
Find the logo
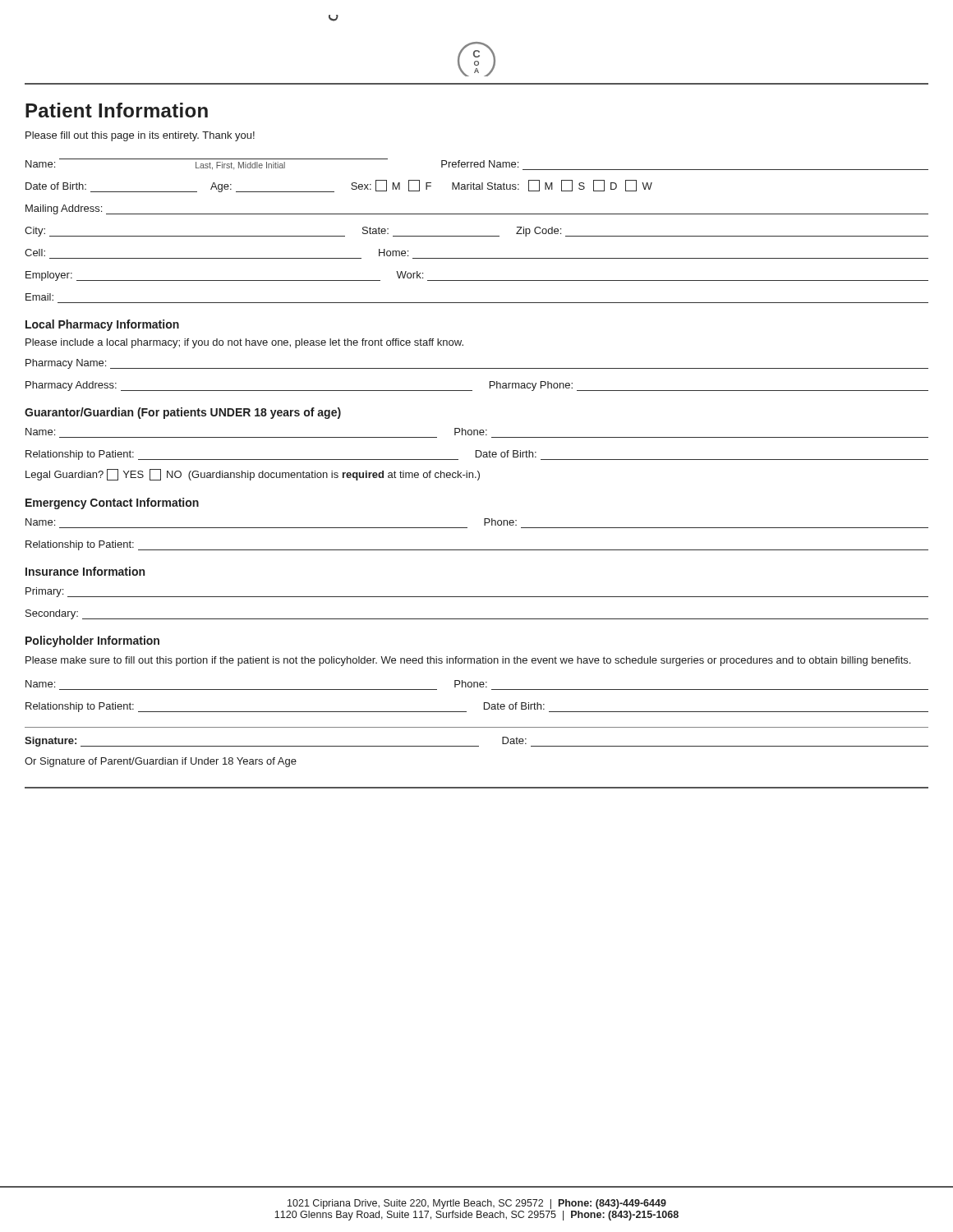click(476, 46)
